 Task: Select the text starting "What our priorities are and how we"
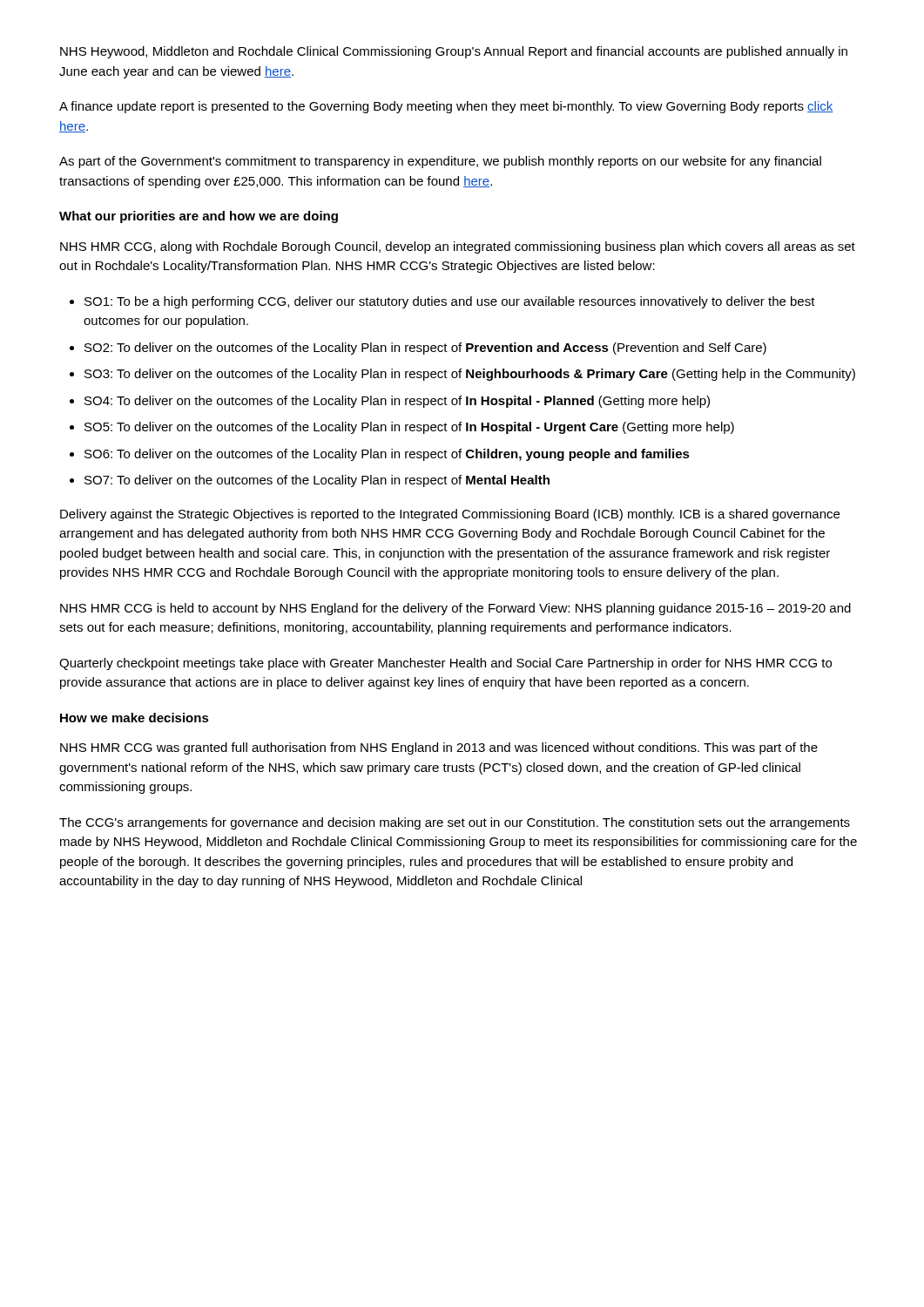(199, 216)
